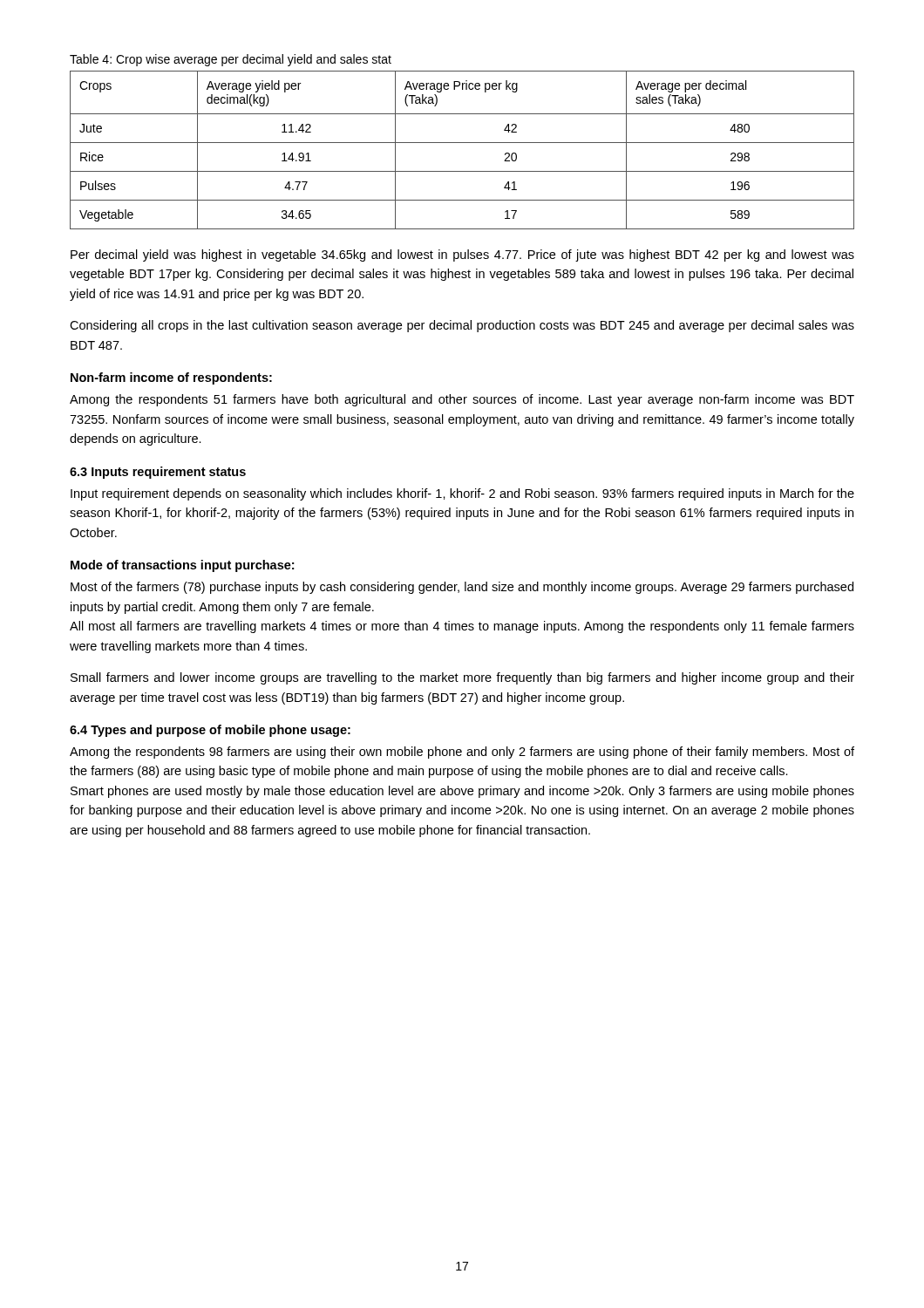
Task: Locate a table
Action: (x=462, y=150)
